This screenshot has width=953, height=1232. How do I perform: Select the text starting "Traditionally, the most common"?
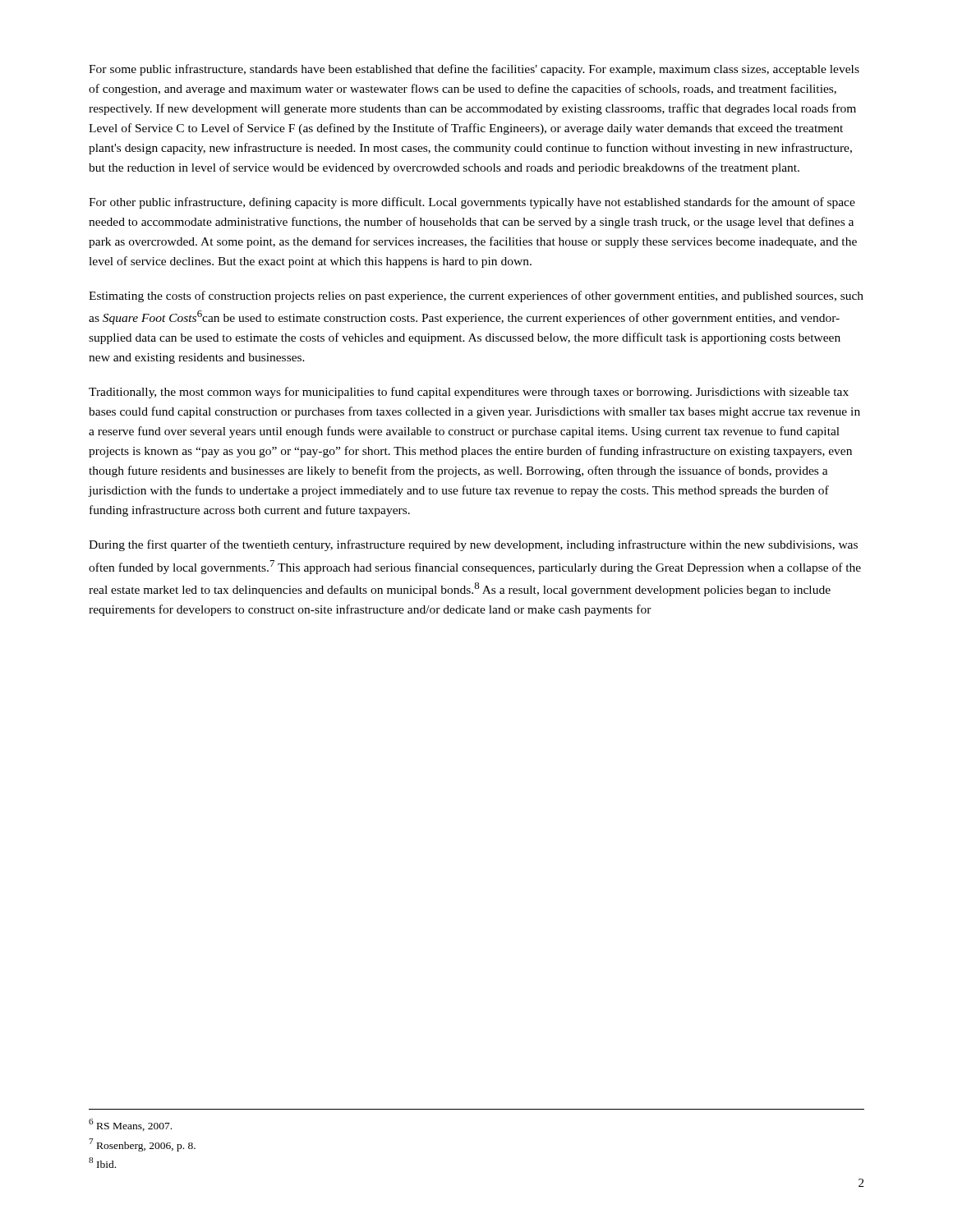(x=474, y=451)
